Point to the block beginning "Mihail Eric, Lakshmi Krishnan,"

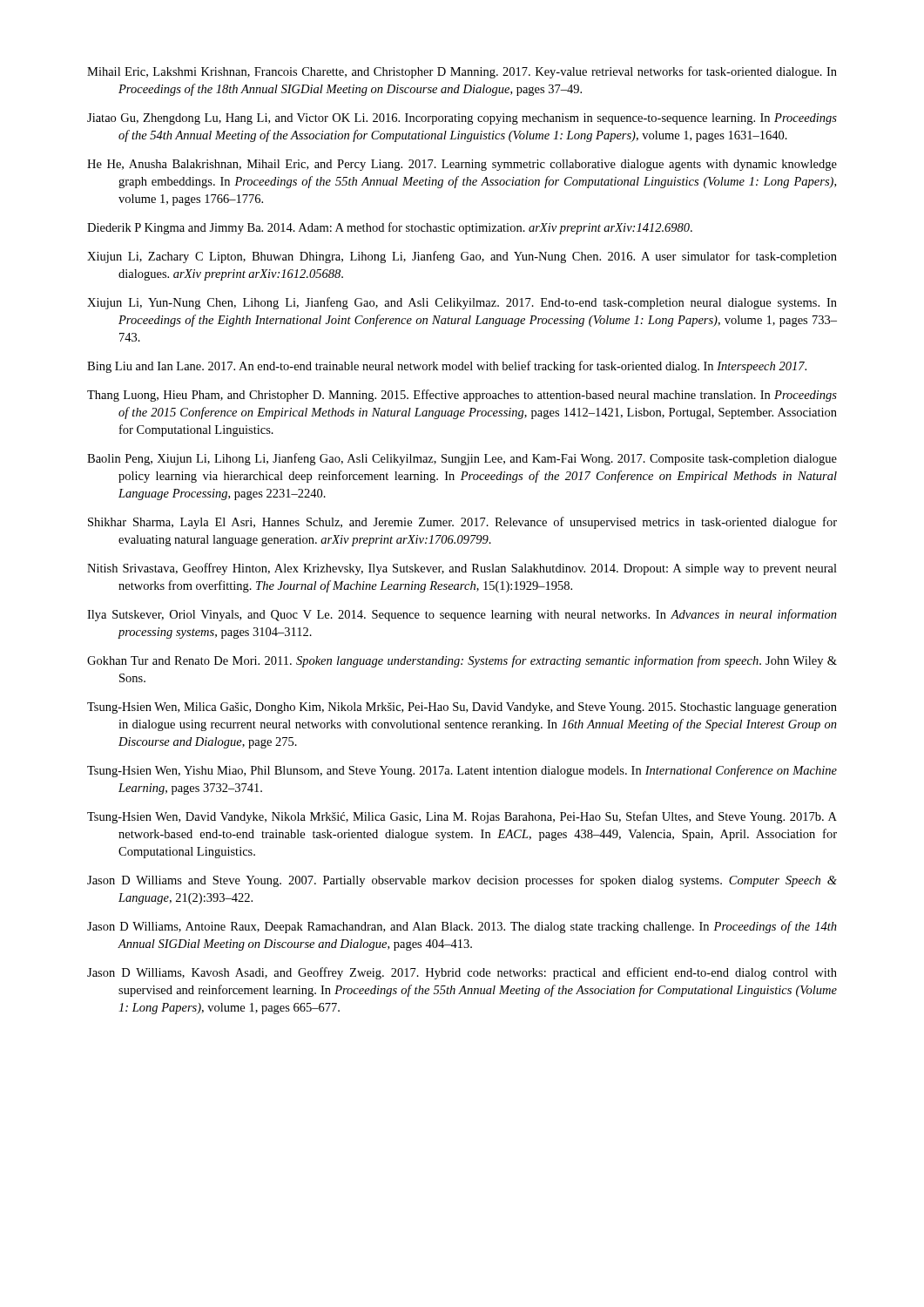click(462, 80)
